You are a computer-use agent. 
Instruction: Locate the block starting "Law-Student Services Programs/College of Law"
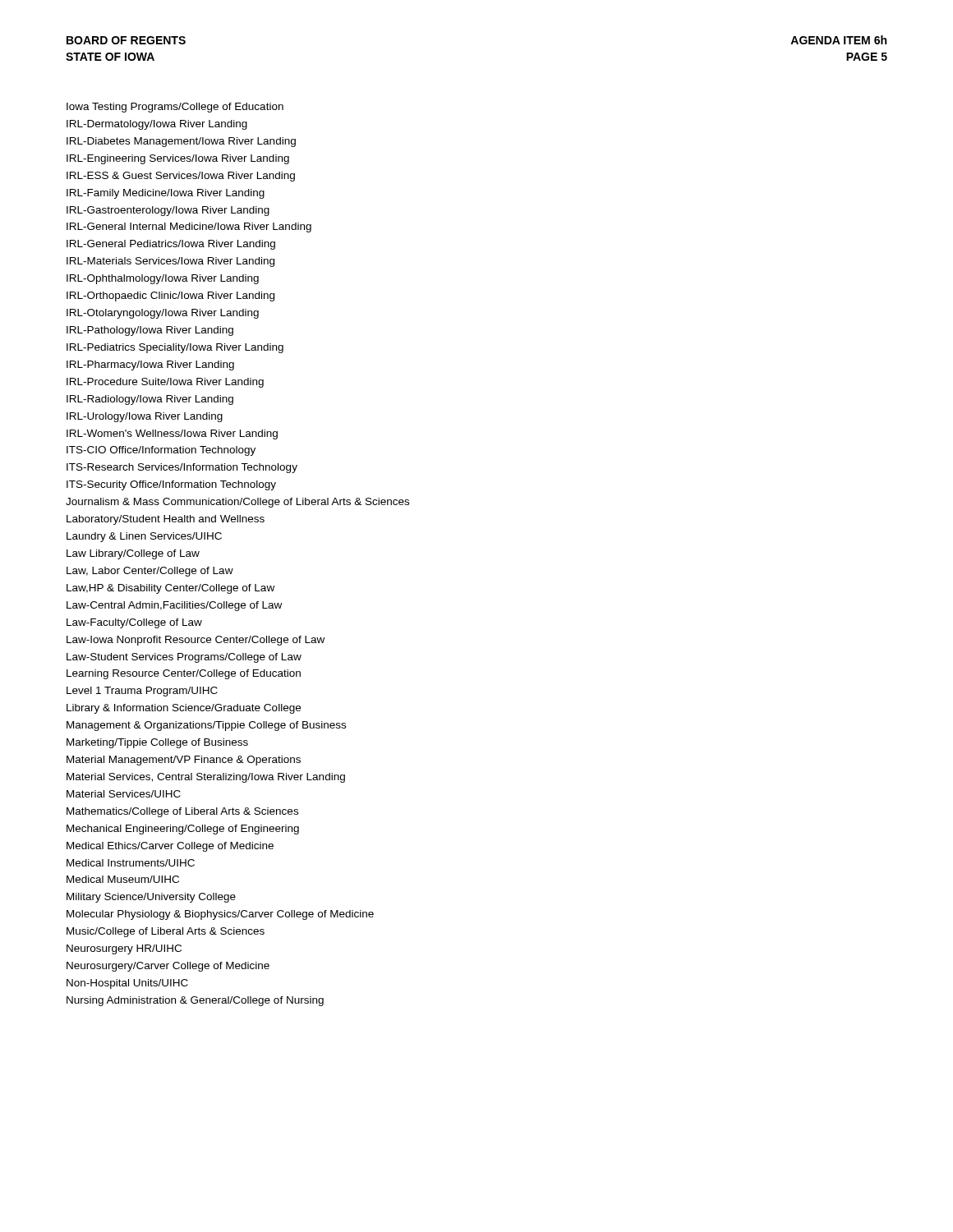click(184, 656)
